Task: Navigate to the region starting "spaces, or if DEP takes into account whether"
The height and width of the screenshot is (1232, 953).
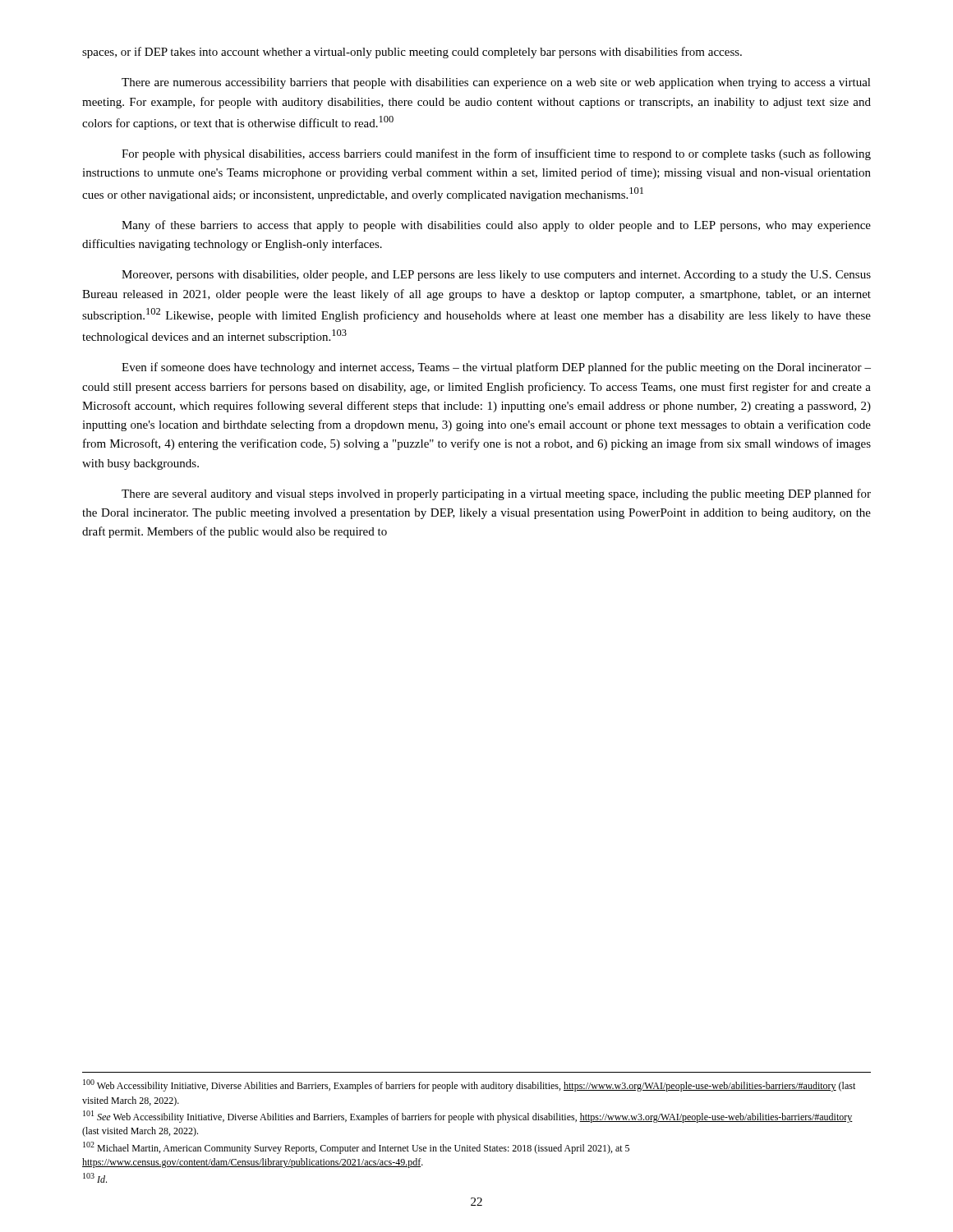Action: (x=476, y=292)
